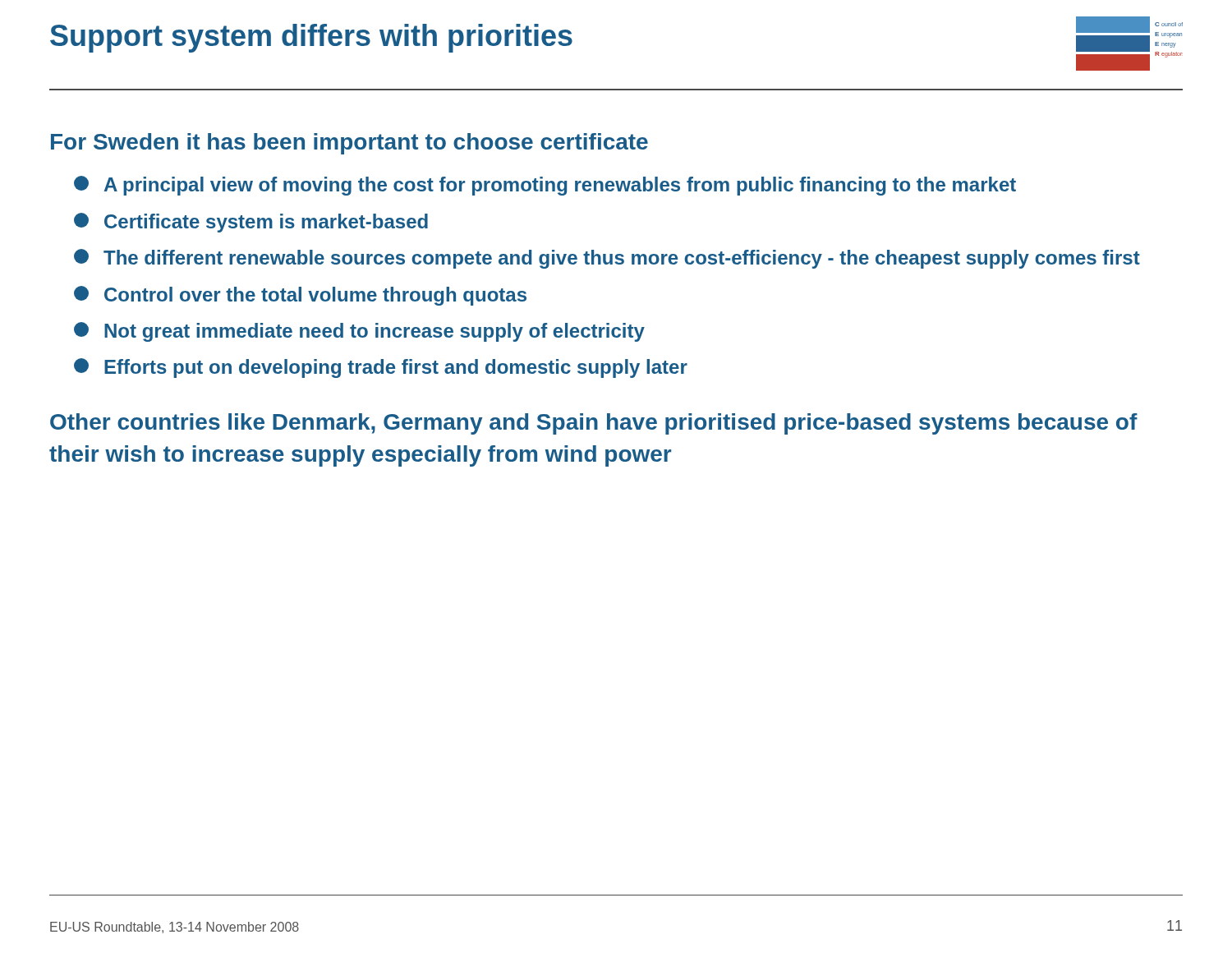
Task: Point to the text starting "A principal view of"
Action: tap(545, 185)
